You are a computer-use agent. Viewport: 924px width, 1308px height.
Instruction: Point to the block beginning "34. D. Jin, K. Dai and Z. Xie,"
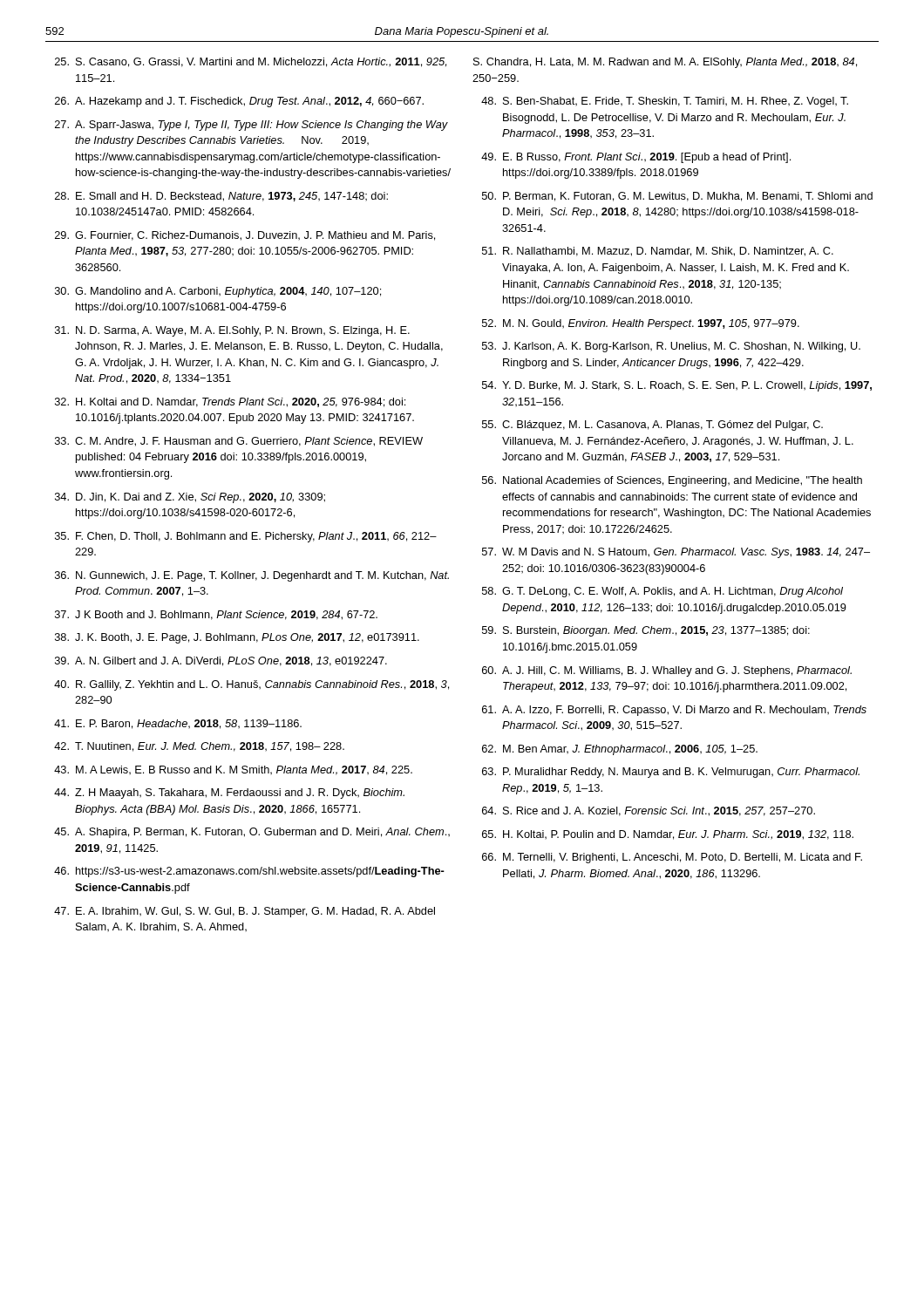tap(248, 505)
